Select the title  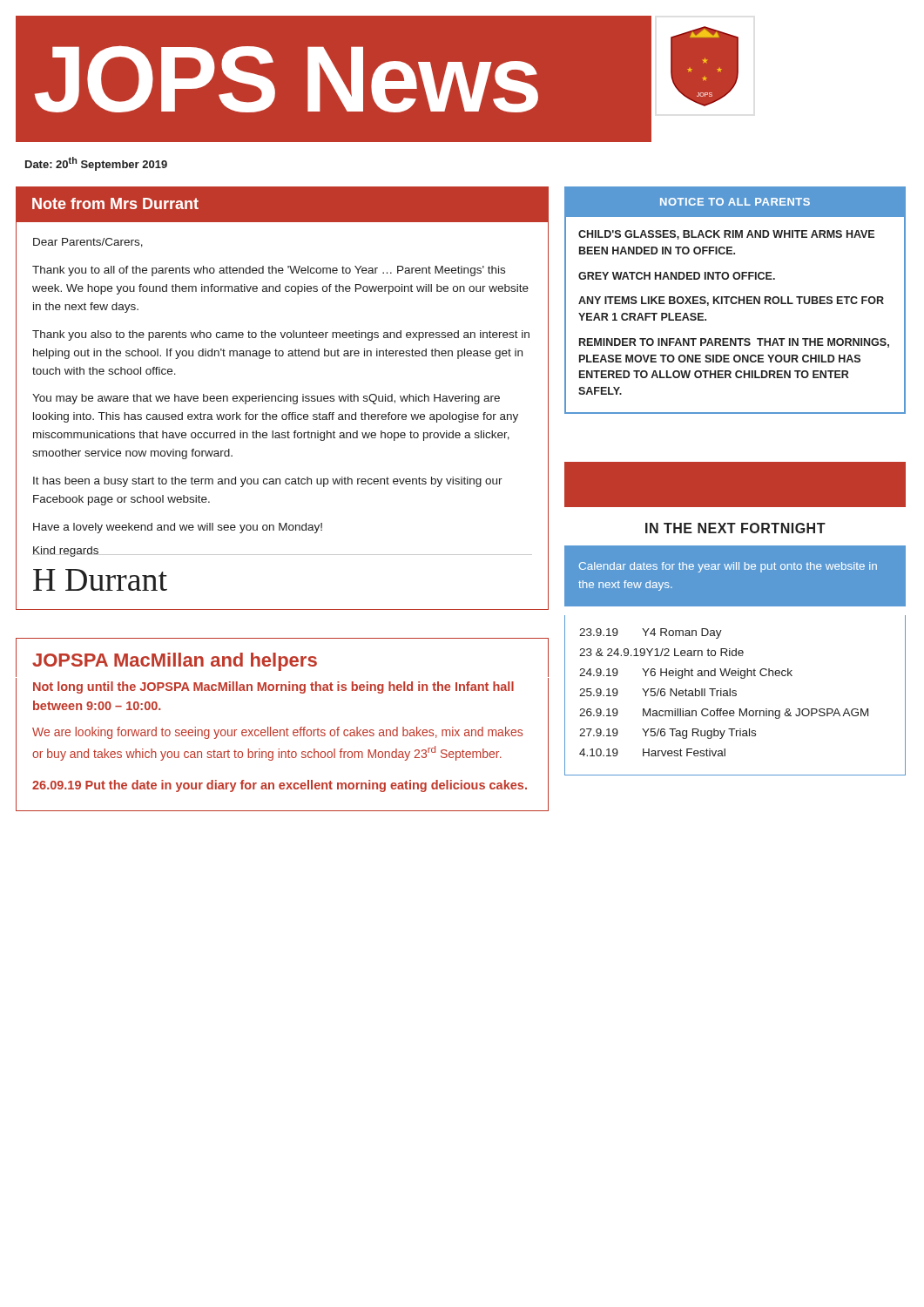point(287,78)
